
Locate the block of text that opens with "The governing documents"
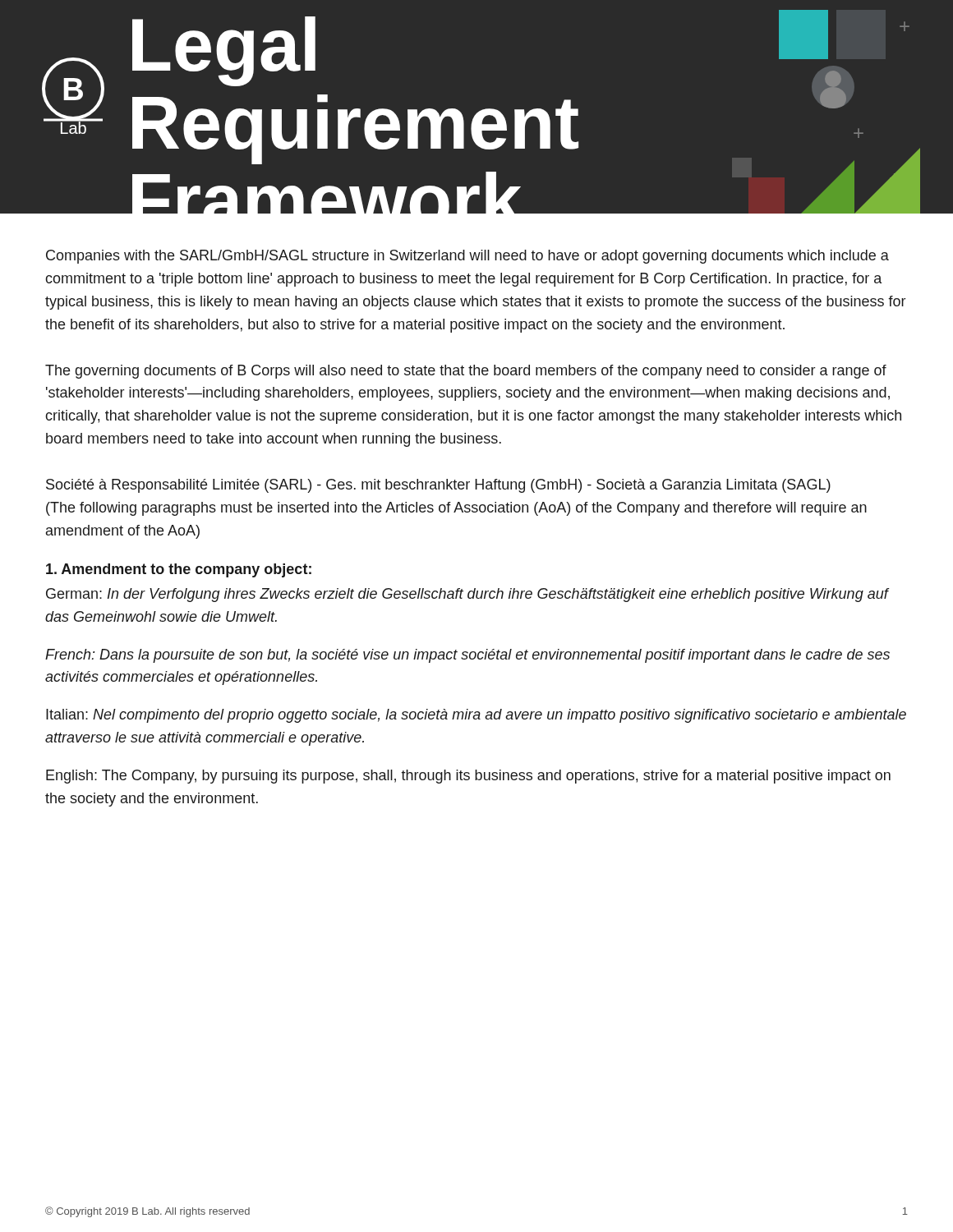coord(474,404)
